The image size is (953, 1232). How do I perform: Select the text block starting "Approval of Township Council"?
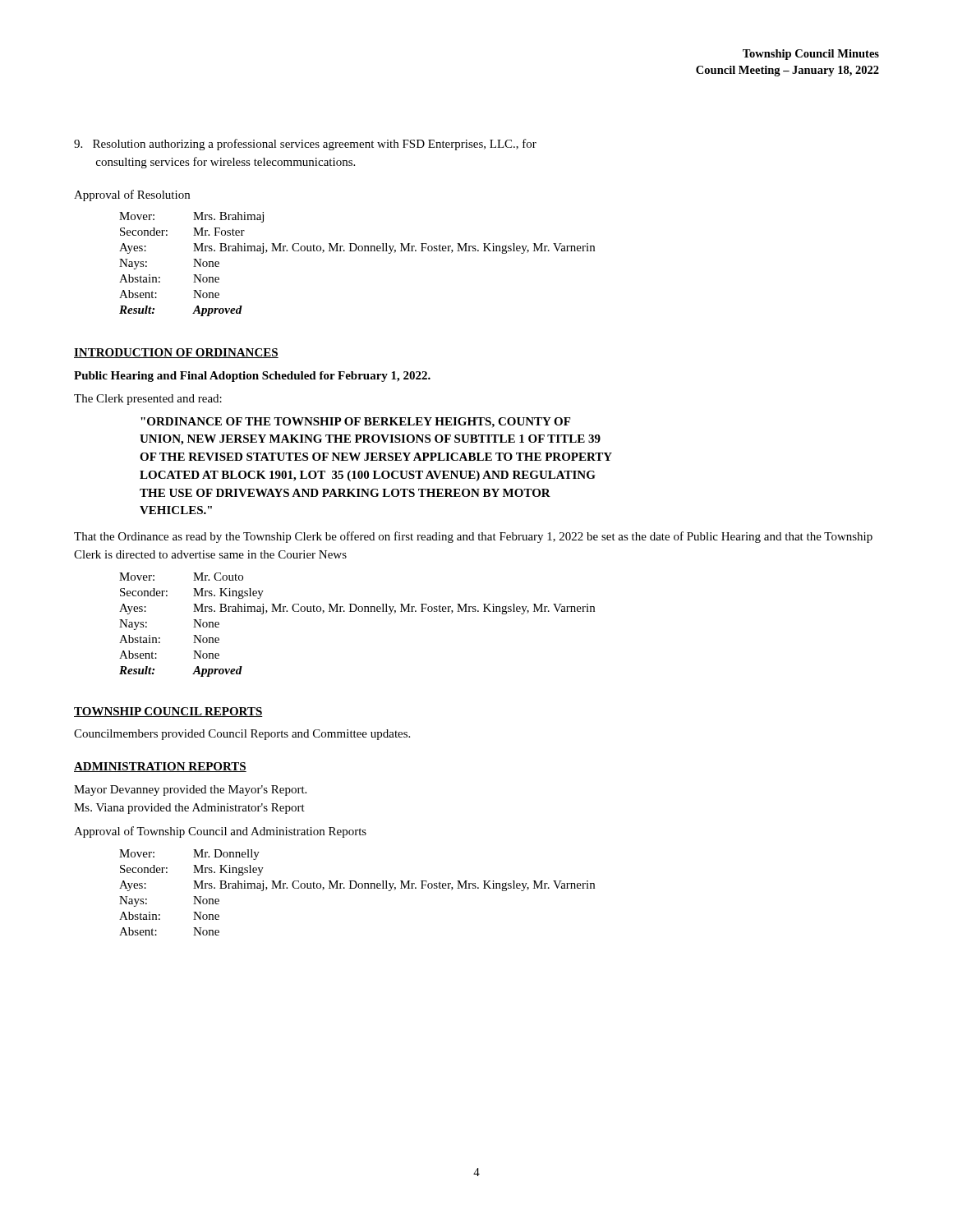click(220, 832)
